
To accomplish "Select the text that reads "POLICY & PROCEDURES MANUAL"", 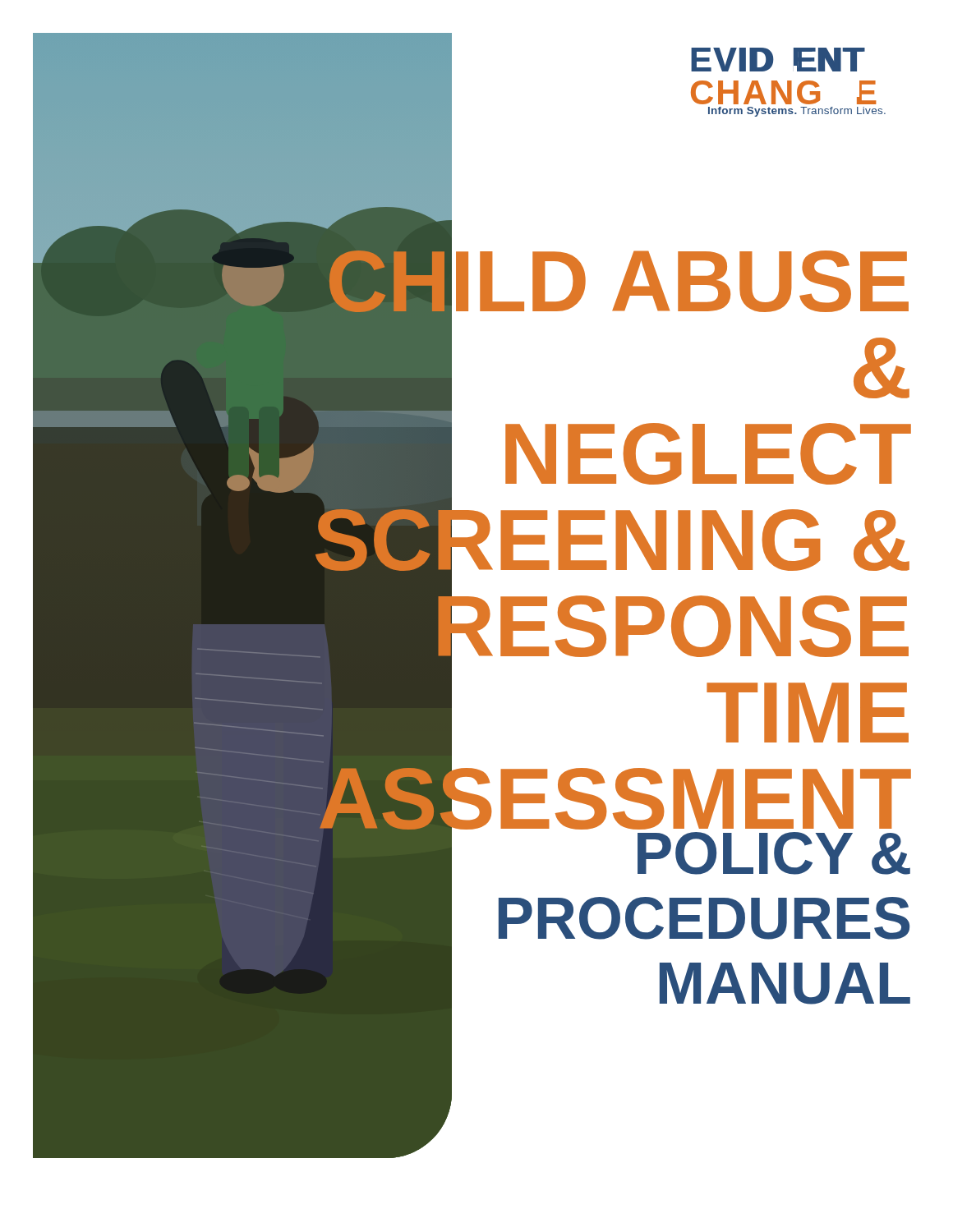I will tap(703, 919).
